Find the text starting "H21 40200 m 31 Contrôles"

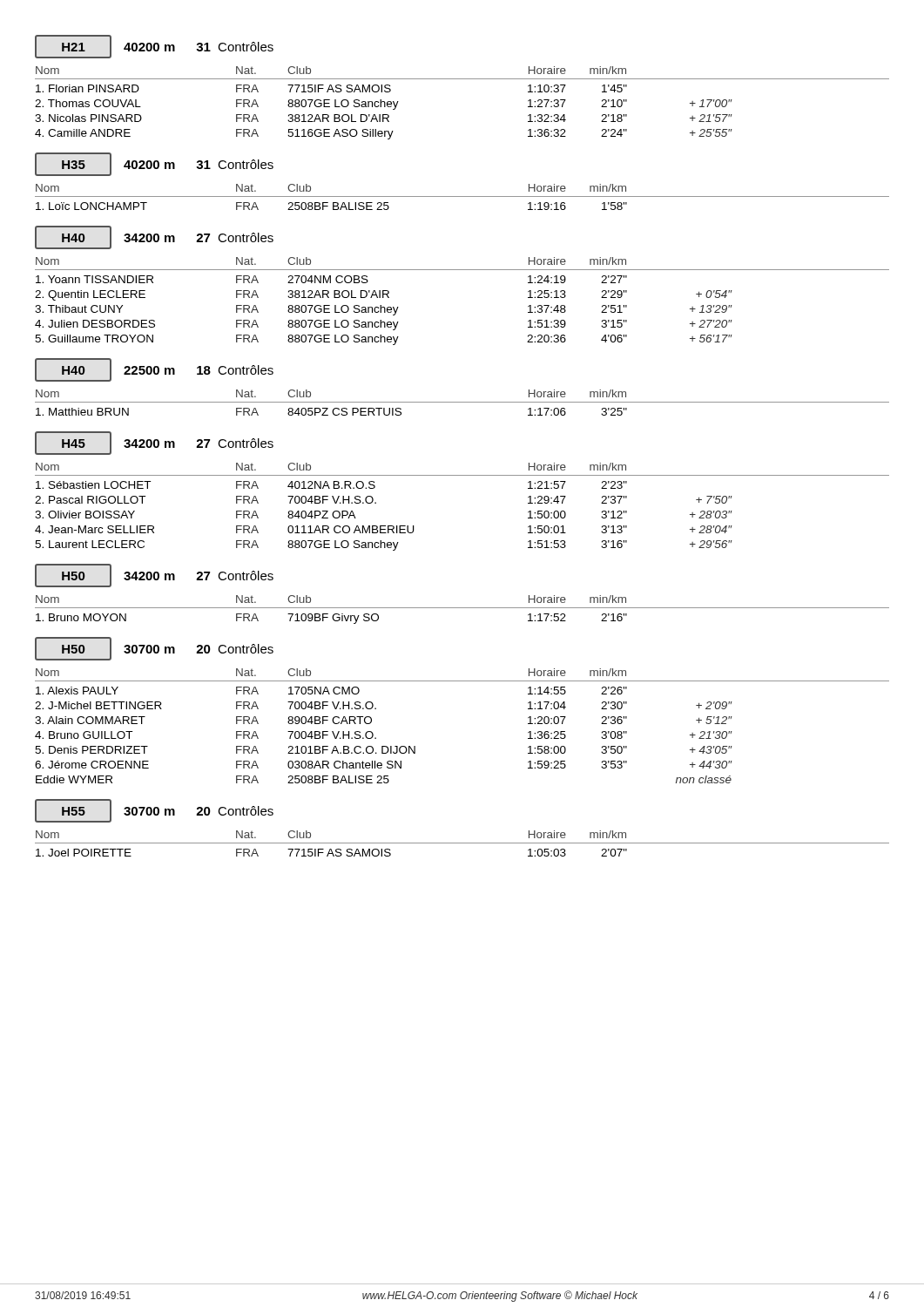coord(154,47)
